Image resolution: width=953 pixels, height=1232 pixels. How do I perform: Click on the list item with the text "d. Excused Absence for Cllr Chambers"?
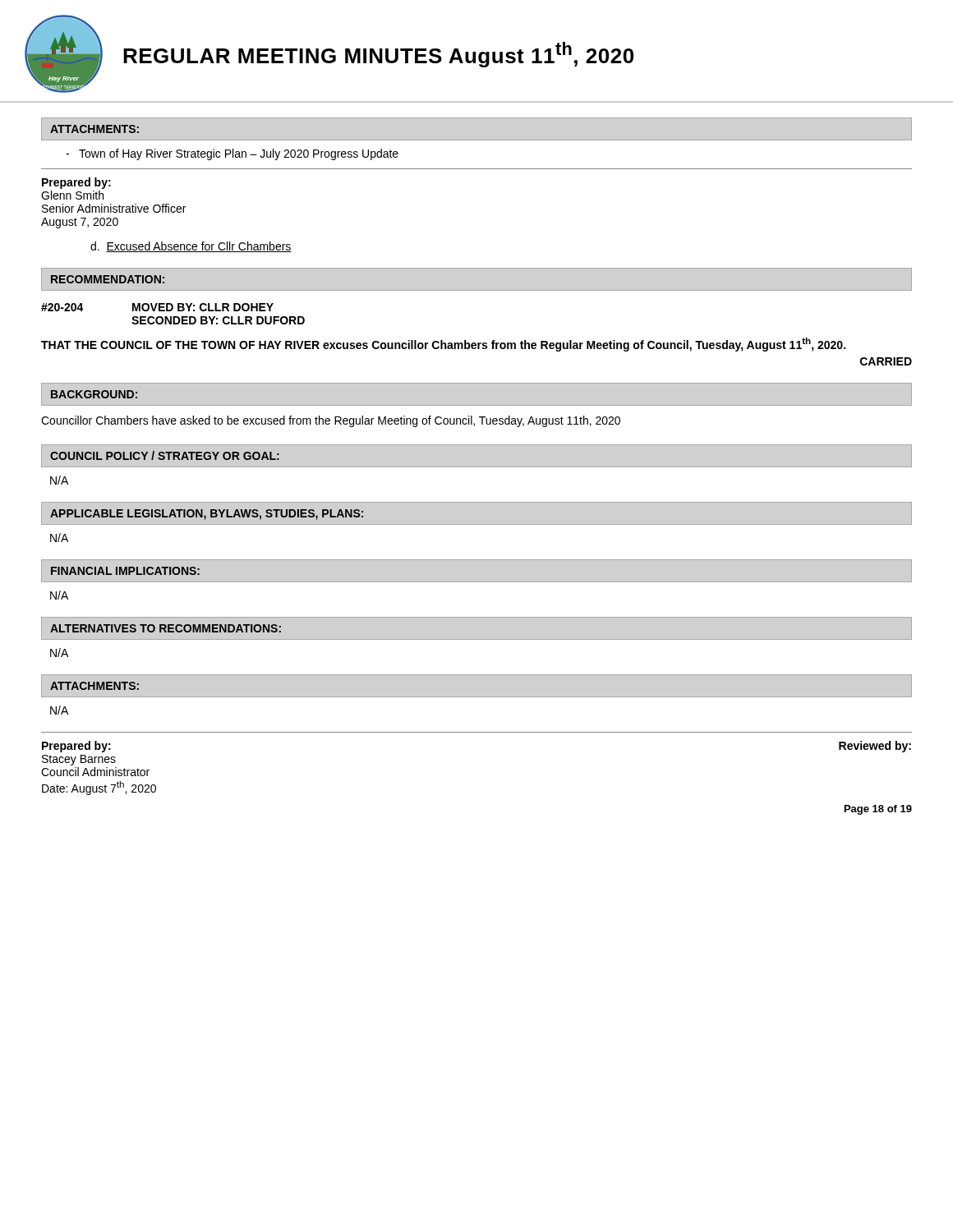point(191,246)
